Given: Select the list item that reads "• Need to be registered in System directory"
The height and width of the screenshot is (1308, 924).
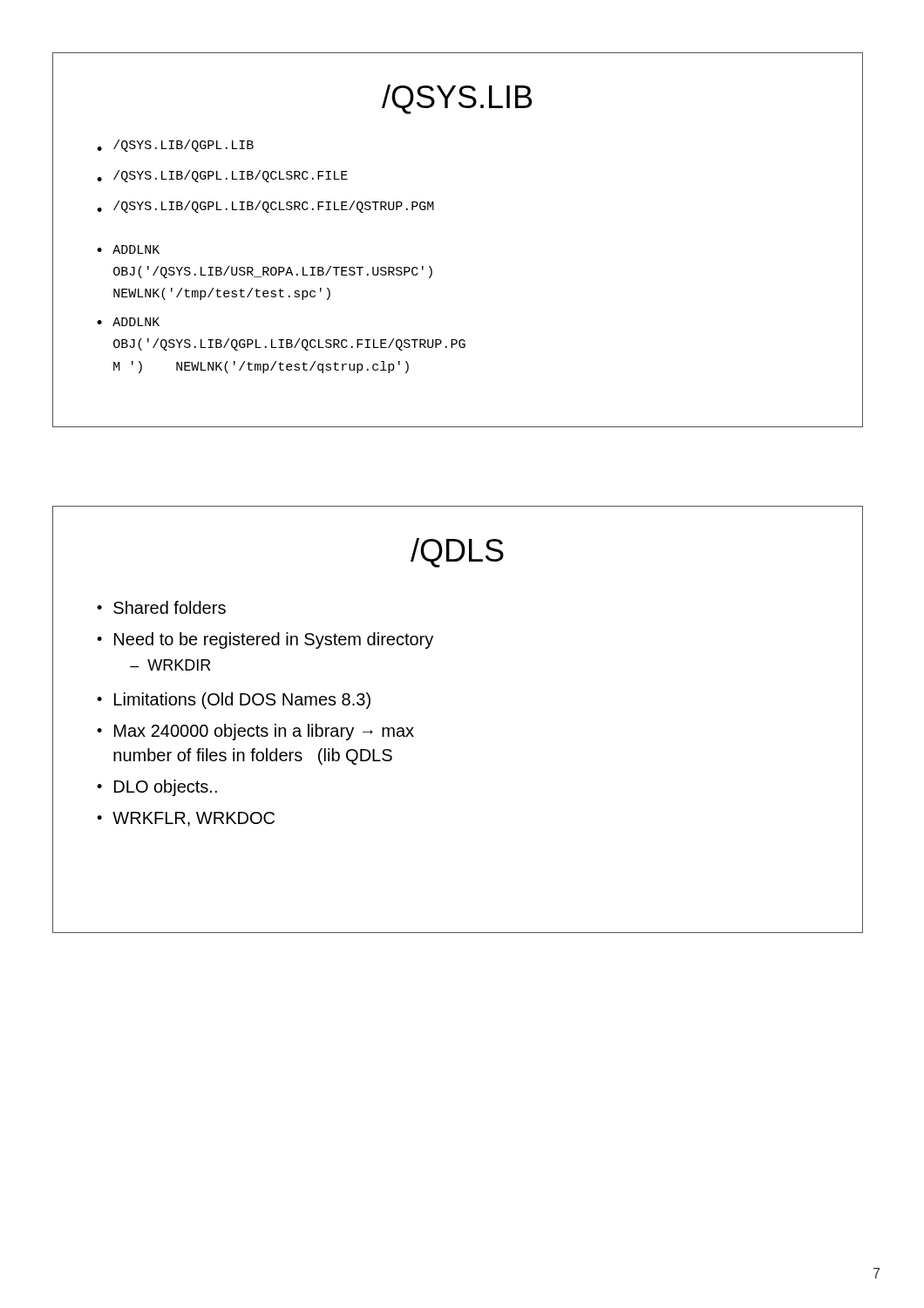Looking at the screenshot, I should click(265, 640).
